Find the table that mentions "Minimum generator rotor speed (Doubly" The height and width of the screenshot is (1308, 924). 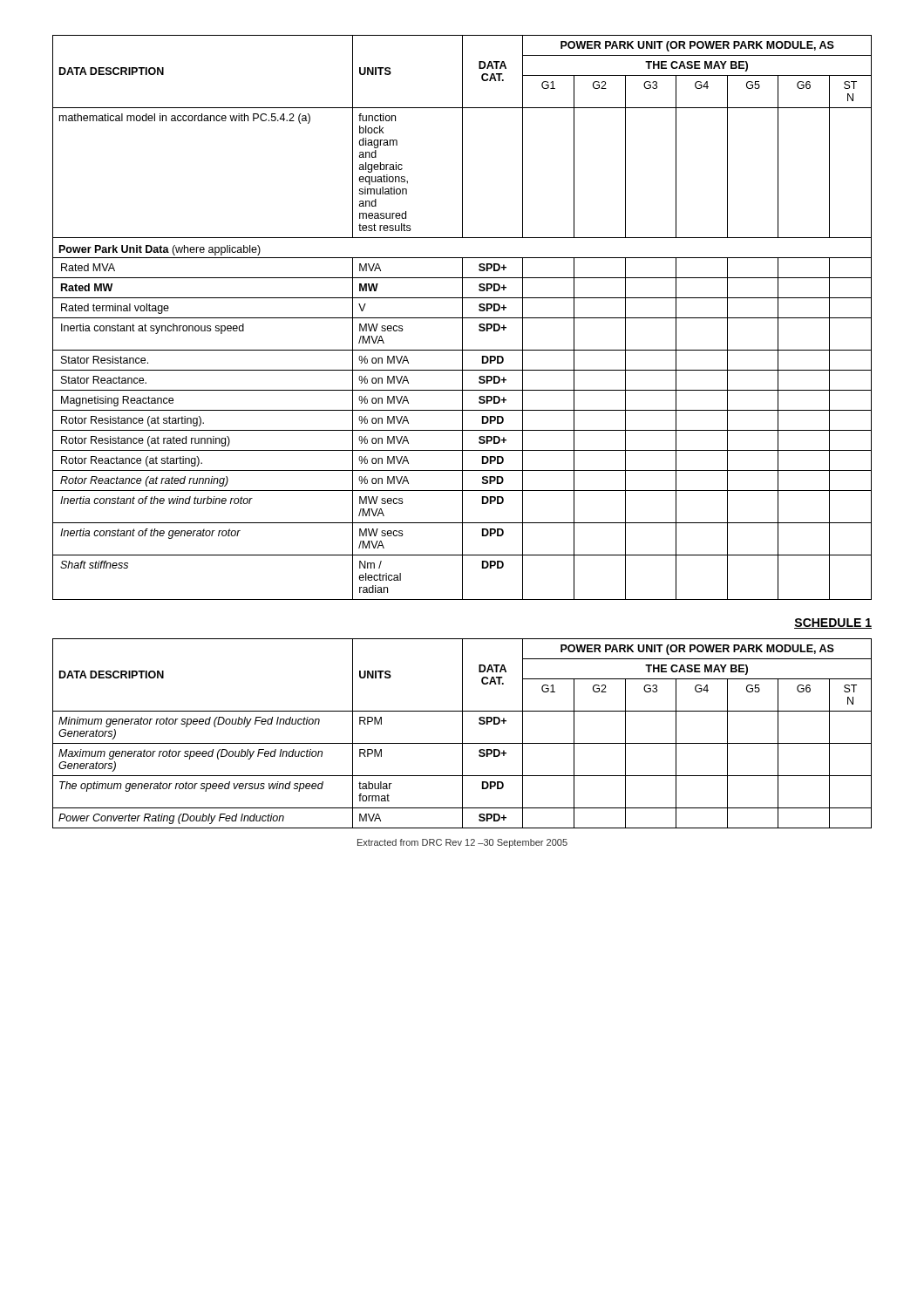tap(462, 733)
